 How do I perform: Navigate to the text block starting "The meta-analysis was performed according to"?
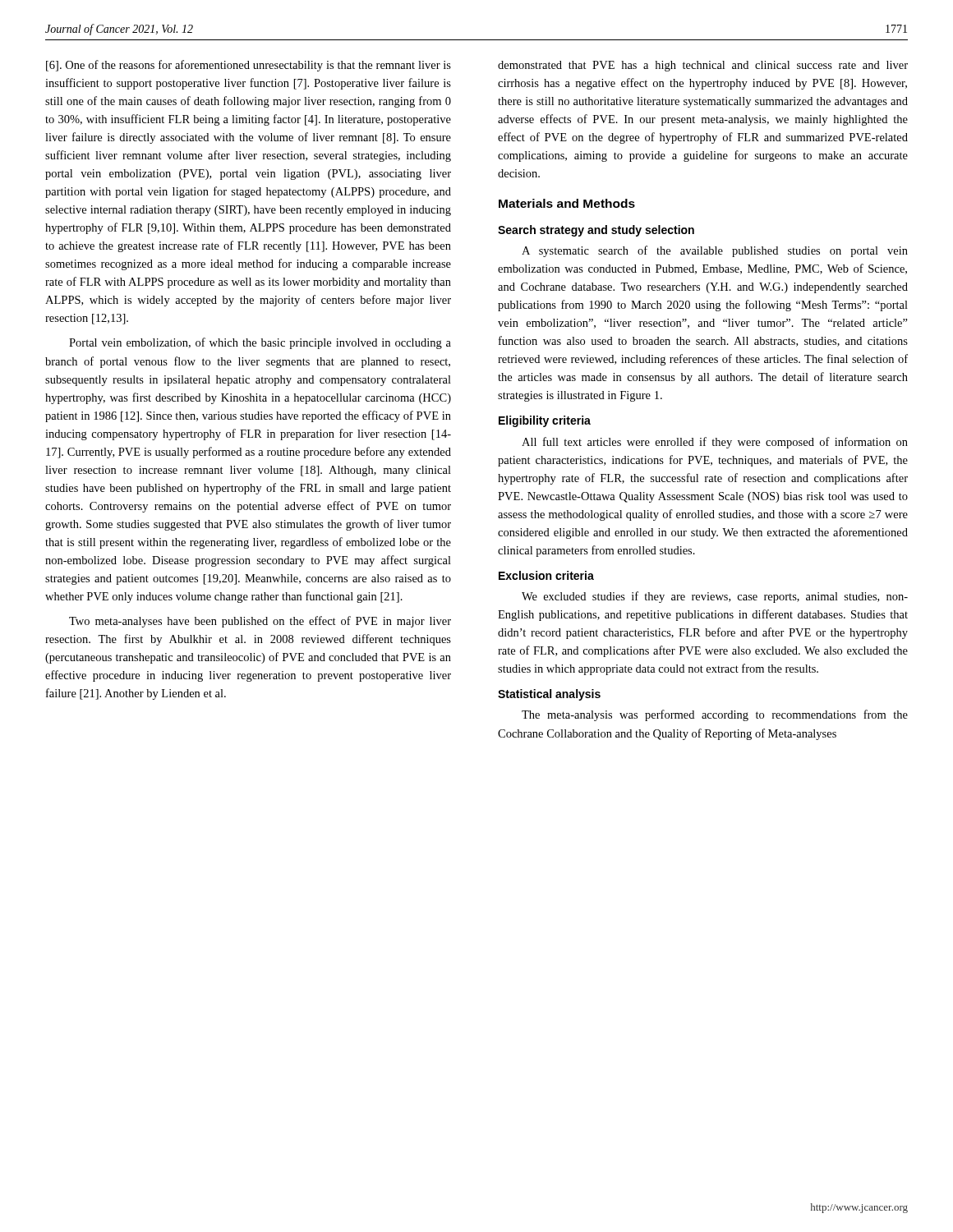[703, 724]
